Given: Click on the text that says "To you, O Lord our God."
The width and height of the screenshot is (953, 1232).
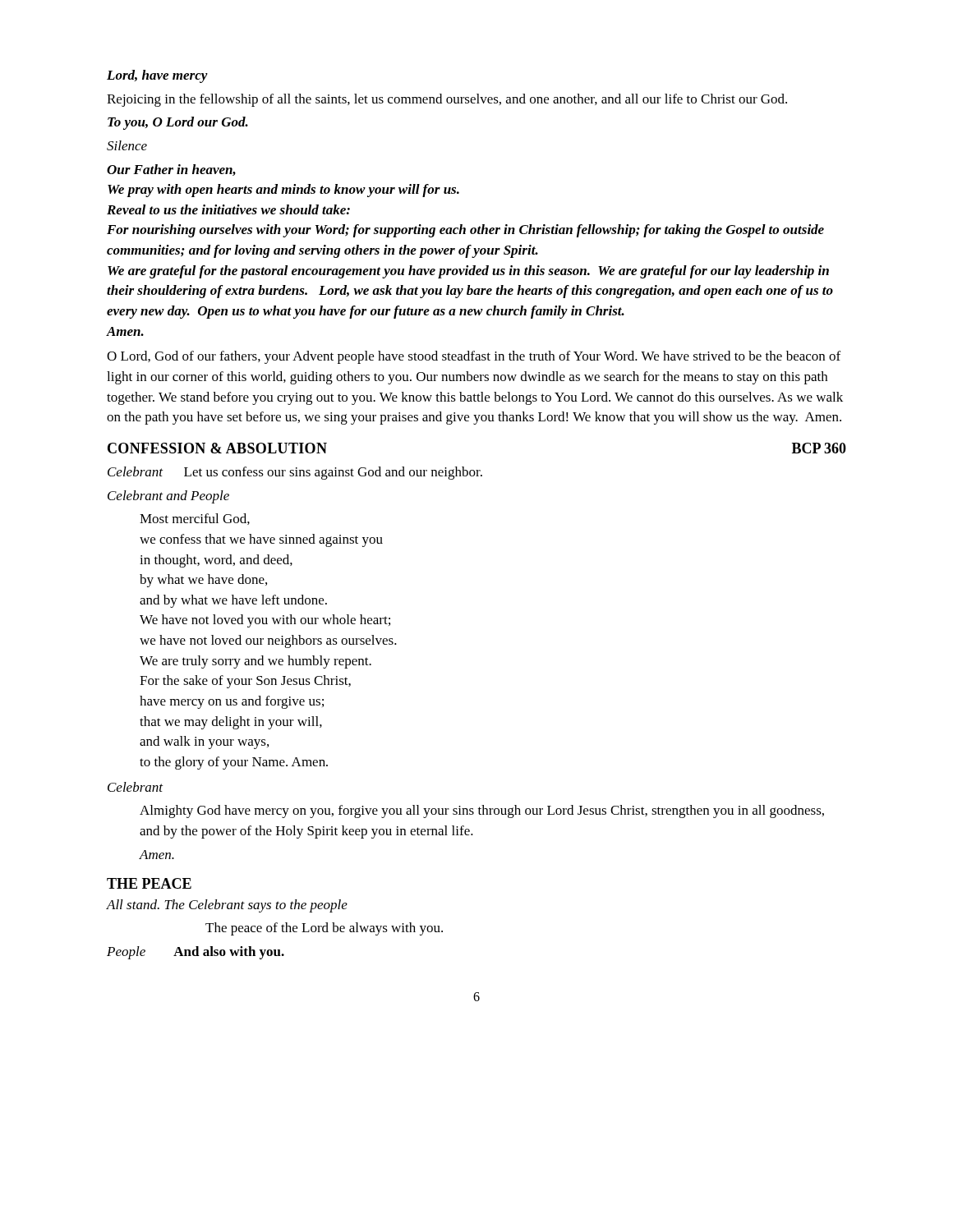Looking at the screenshot, I should pyautogui.click(x=178, y=123).
